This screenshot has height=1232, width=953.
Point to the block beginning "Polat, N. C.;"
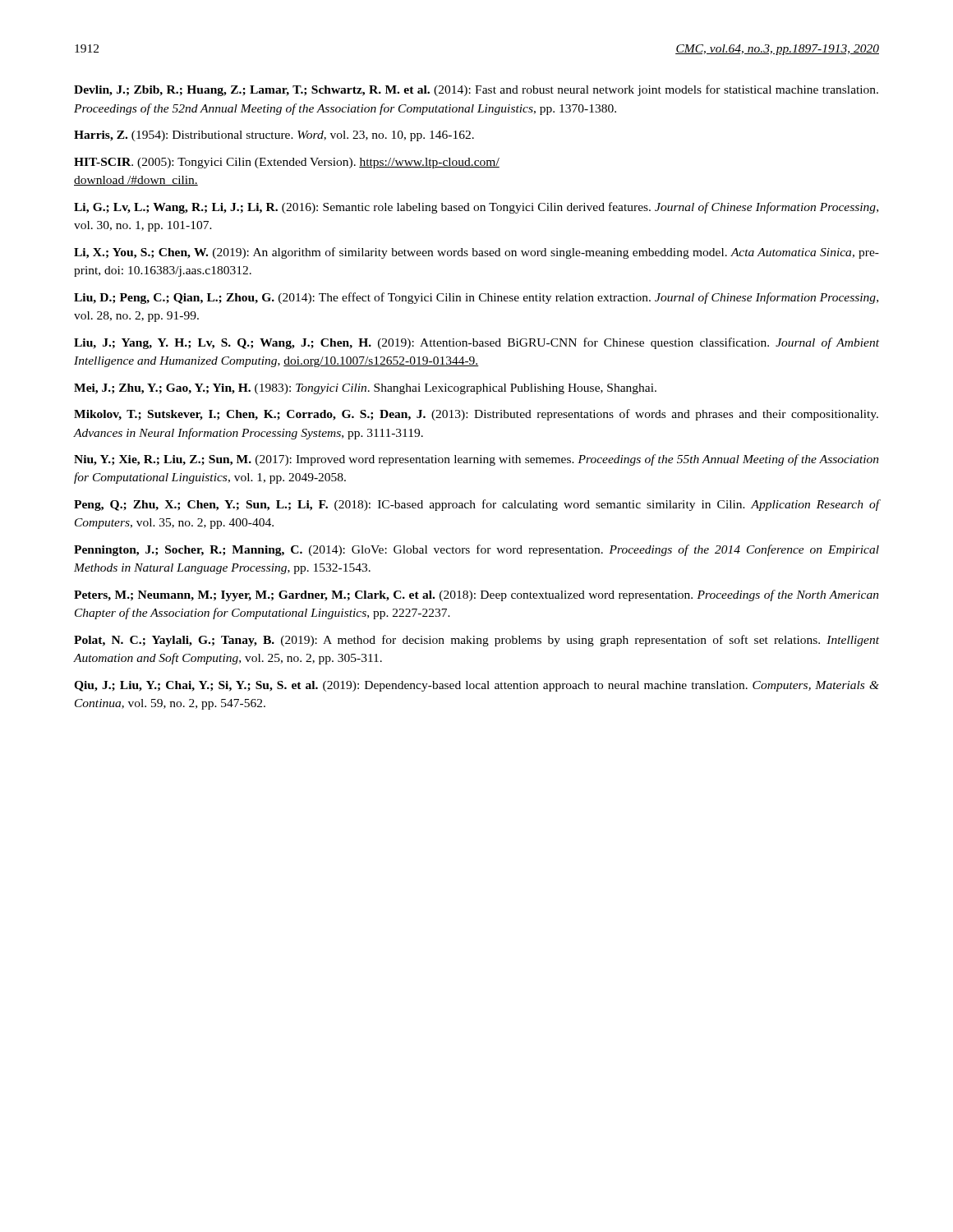pyautogui.click(x=476, y=648)
